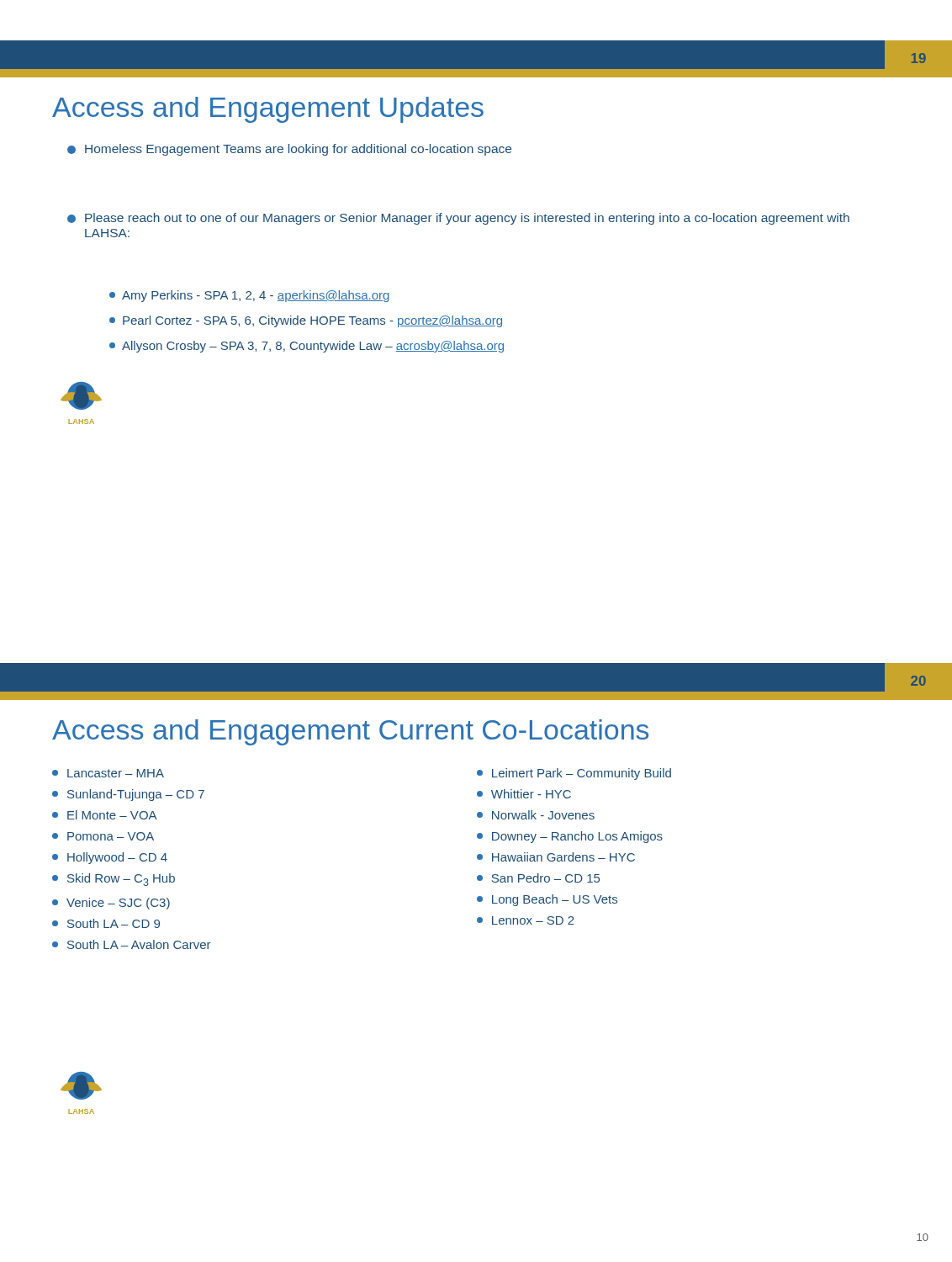Point to the block beginning "Pearl Cortez - SPA 5, 6, Citywide HOPE"
The image size is (952, 1262).
pos(497,320)
